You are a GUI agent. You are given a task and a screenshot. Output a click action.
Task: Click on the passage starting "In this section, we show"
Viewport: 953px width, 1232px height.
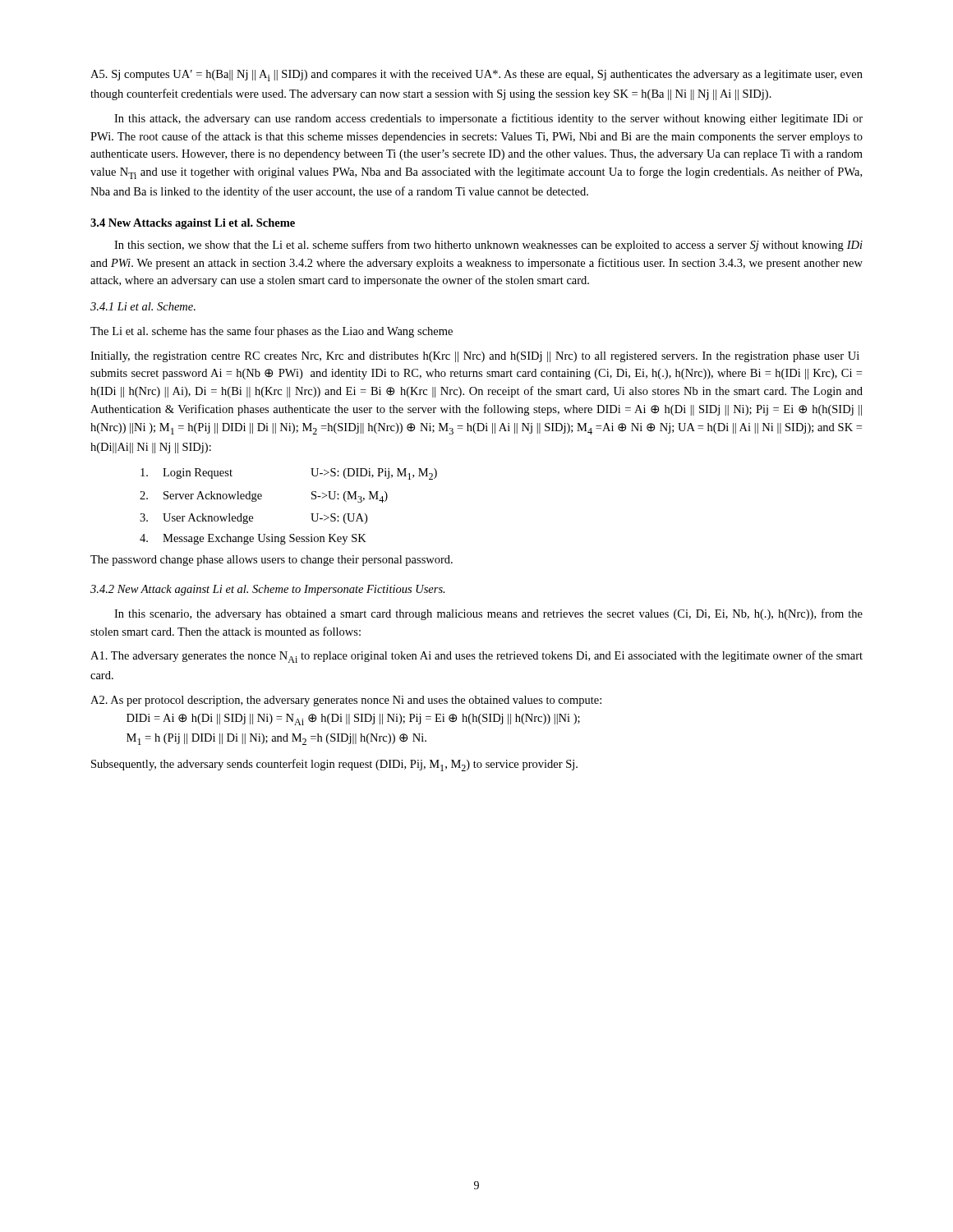coord(476,263)
